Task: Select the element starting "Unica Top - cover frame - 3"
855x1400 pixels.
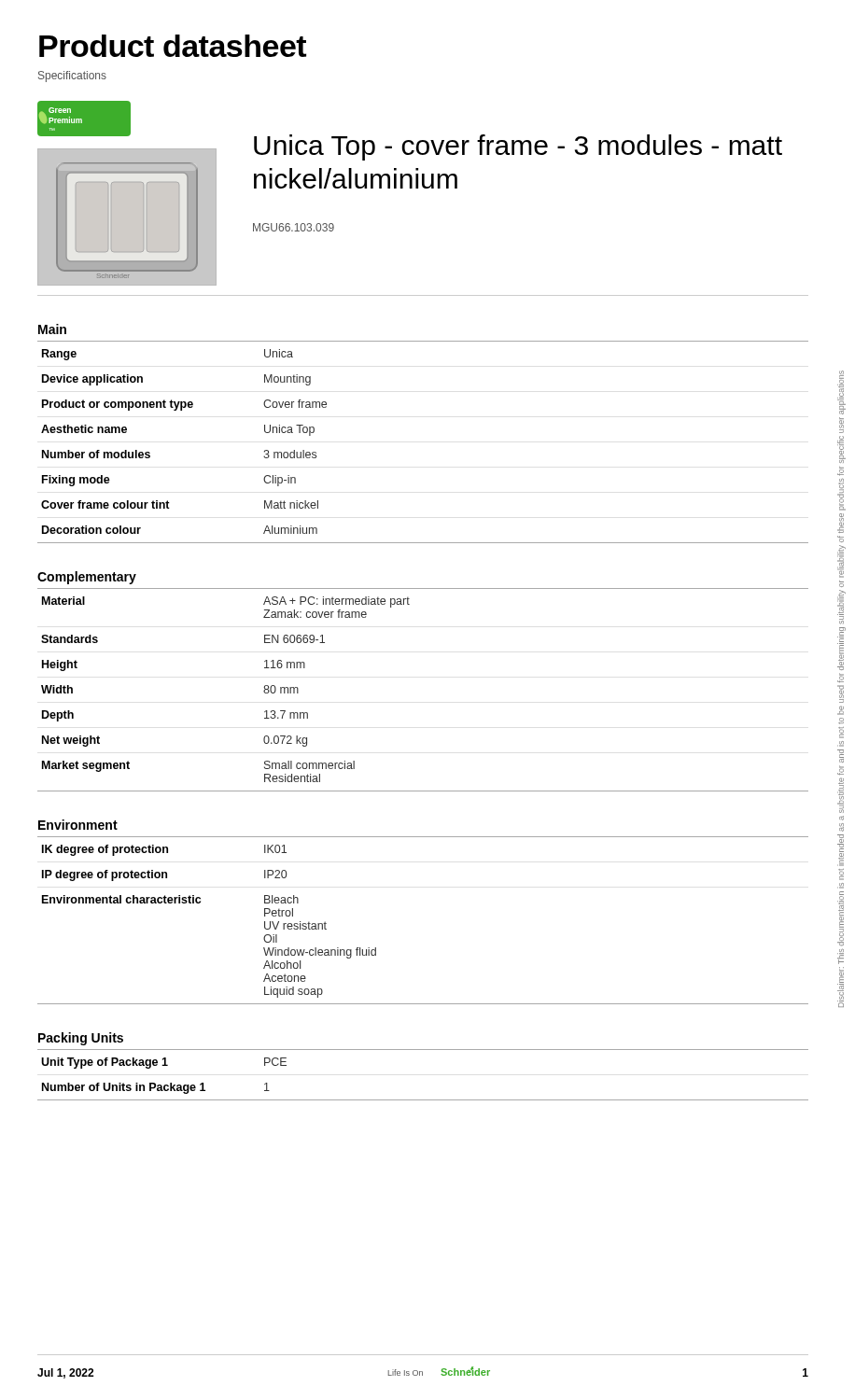Action: [x=530, y=162]
